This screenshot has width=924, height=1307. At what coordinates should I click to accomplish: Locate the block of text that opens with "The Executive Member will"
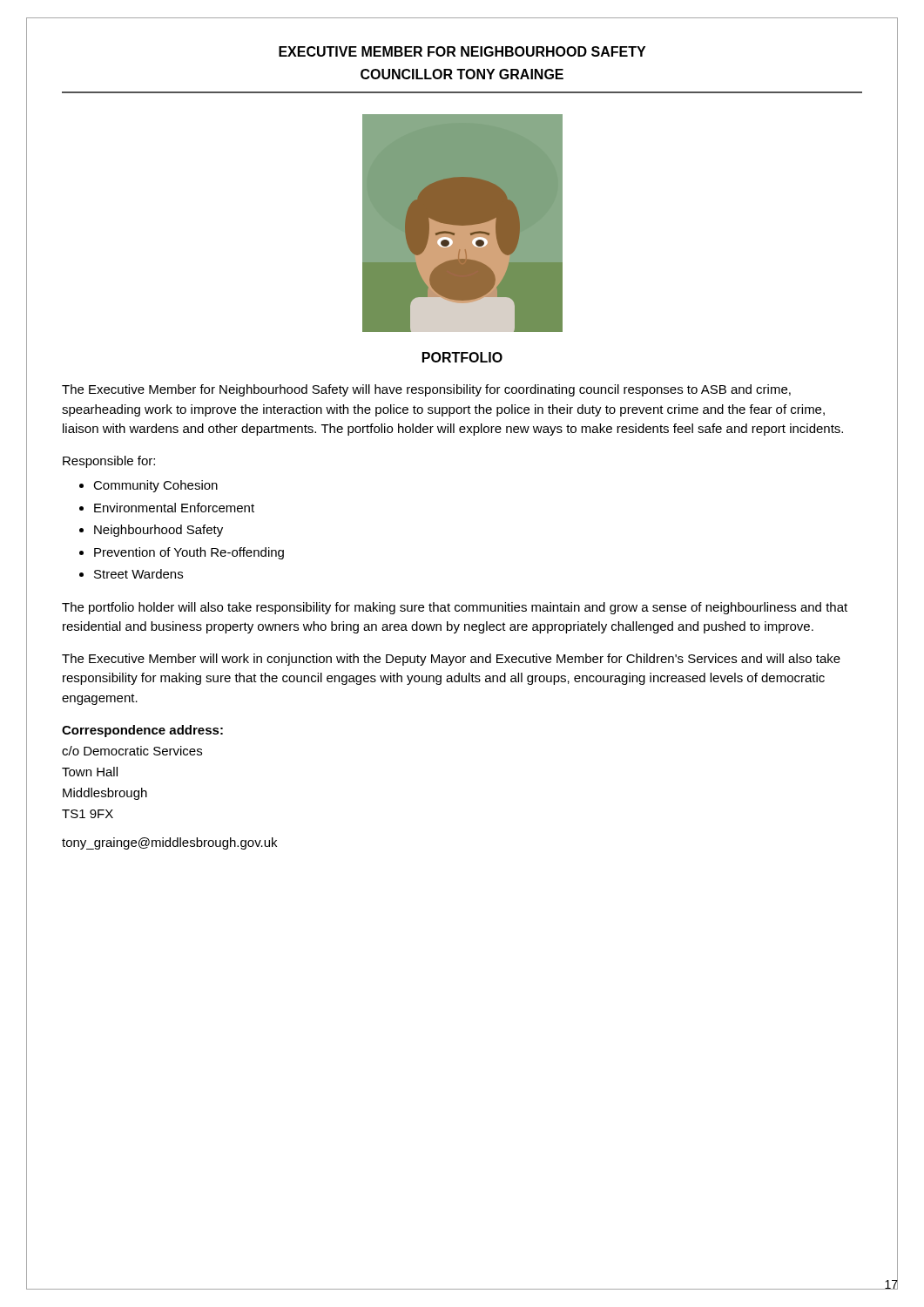point(451,677)
